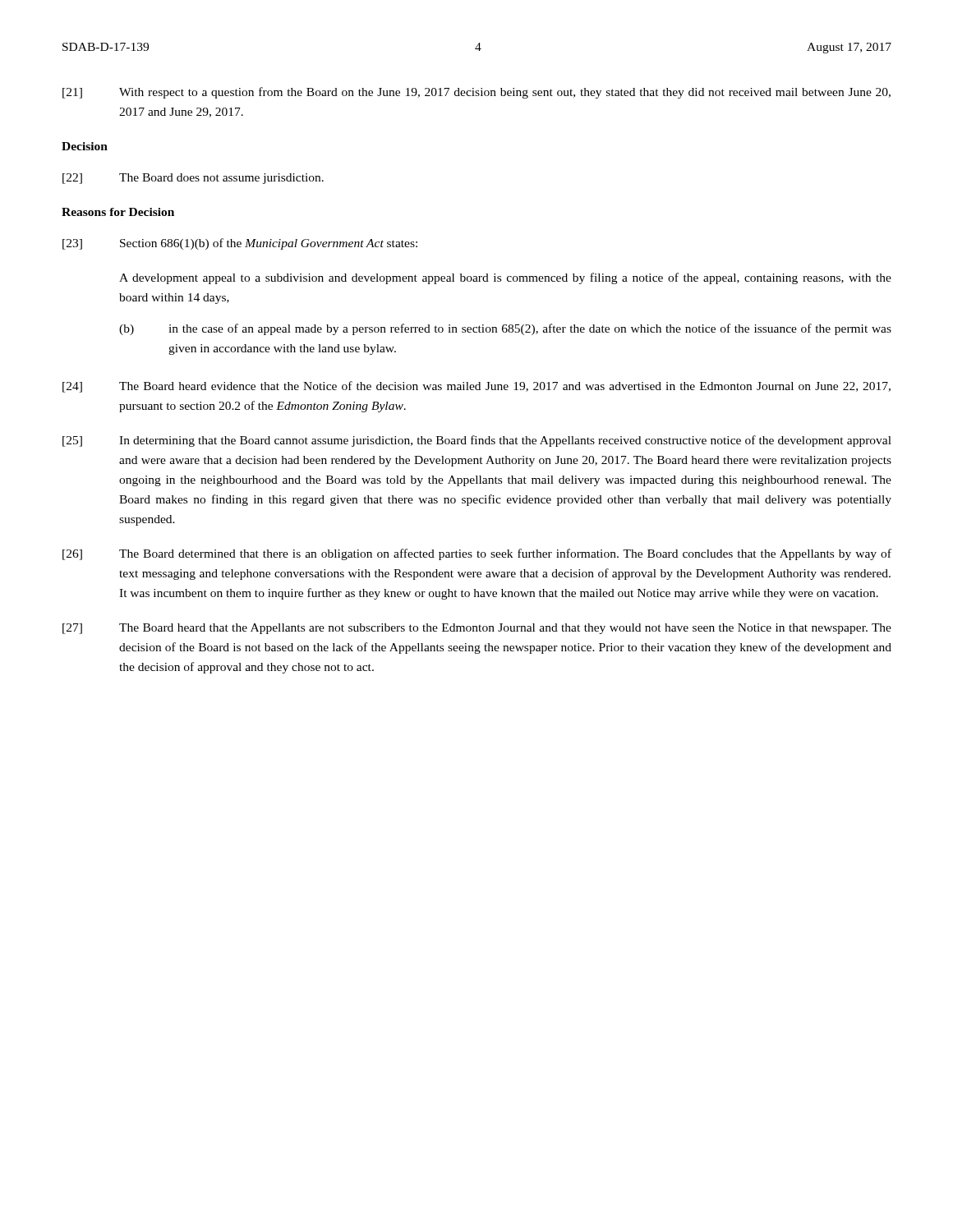Find the list item that reads "[21] With respect to a question from"

476,102
